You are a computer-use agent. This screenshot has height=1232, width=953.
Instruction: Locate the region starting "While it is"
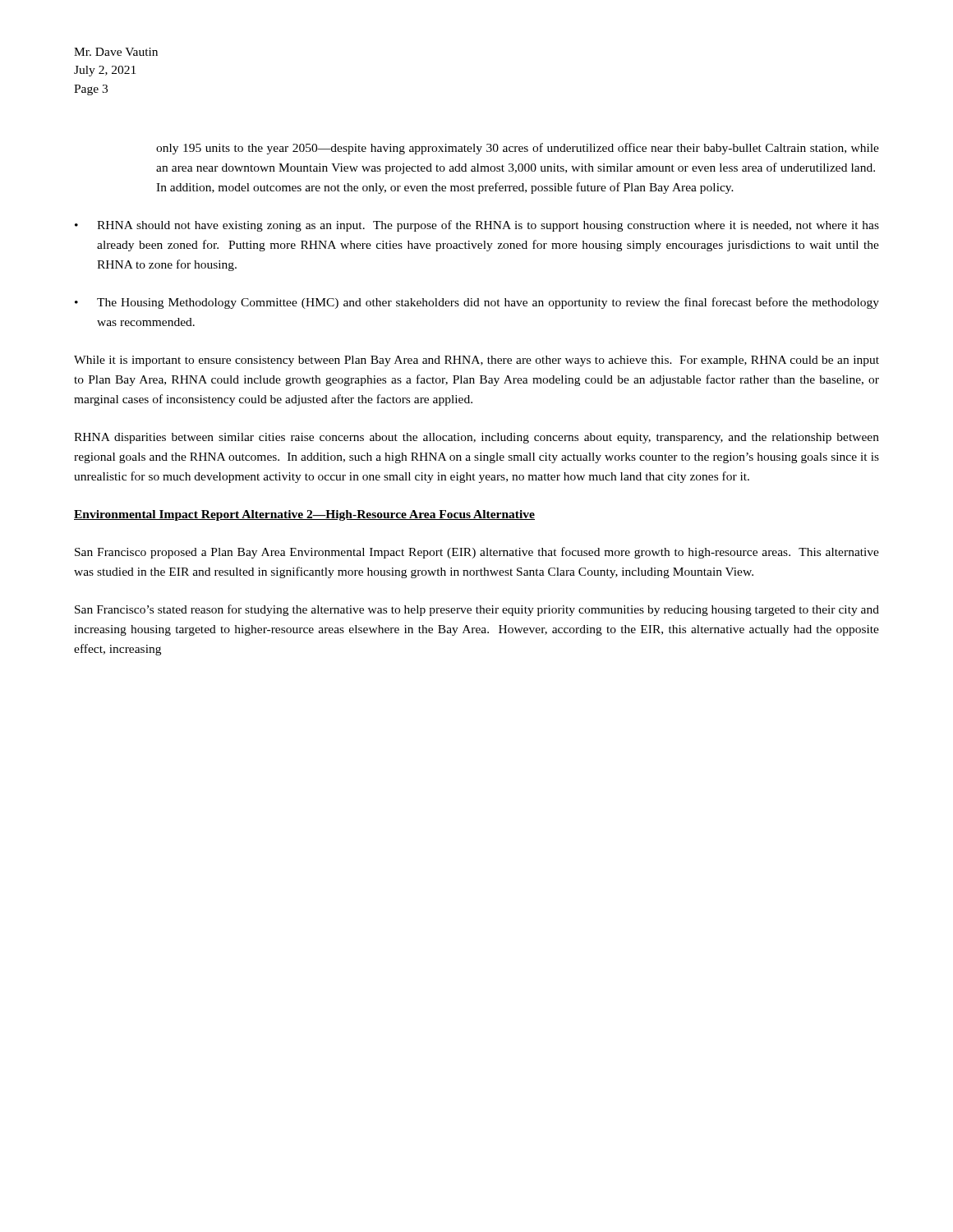[476, 379]
